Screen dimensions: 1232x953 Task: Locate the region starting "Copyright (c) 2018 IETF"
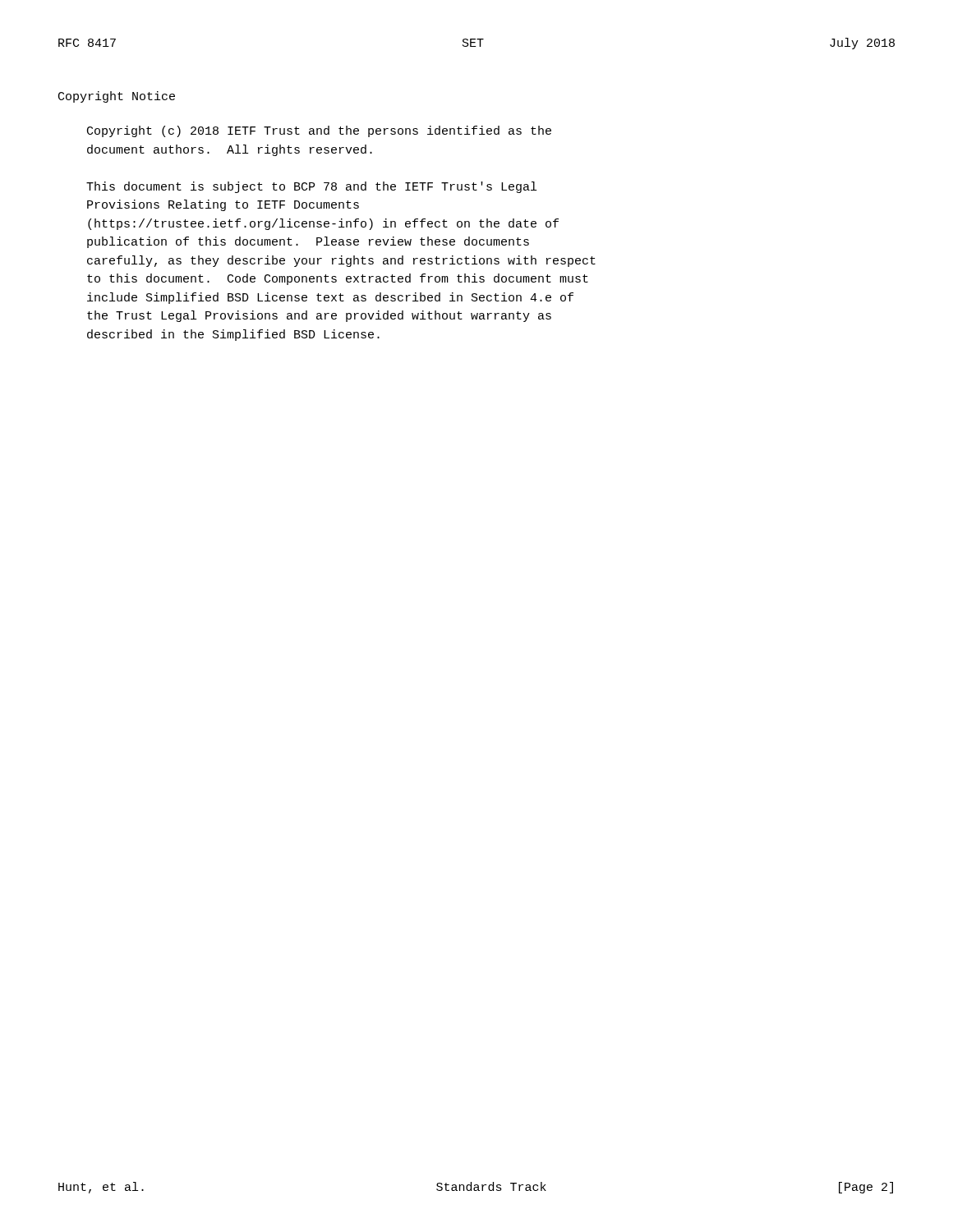click(x=491, y=234)
